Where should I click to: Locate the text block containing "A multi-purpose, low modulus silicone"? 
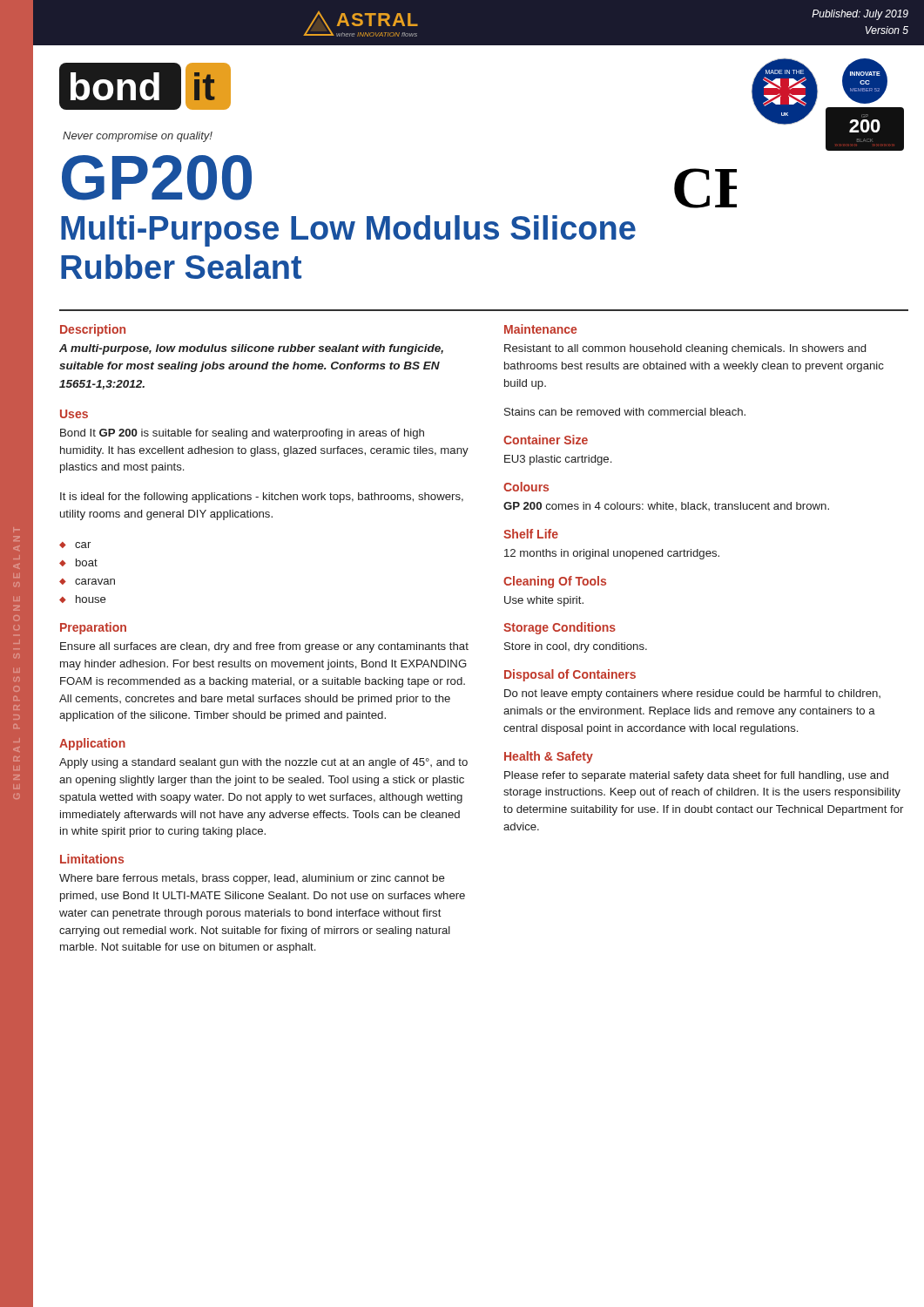click(252, 366)
